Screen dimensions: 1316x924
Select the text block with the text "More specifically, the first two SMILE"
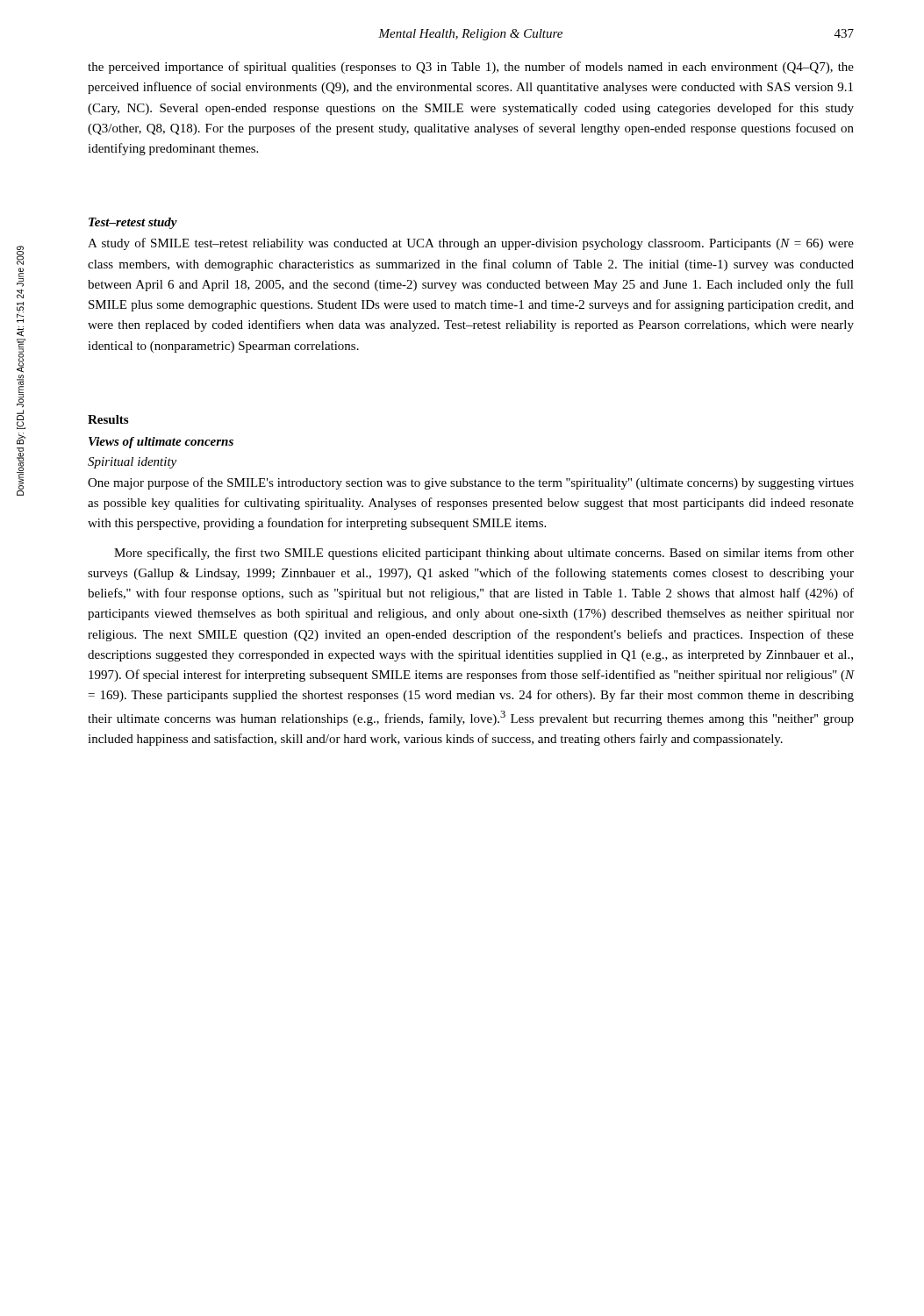pyautogui.click(x=471, y=645)
